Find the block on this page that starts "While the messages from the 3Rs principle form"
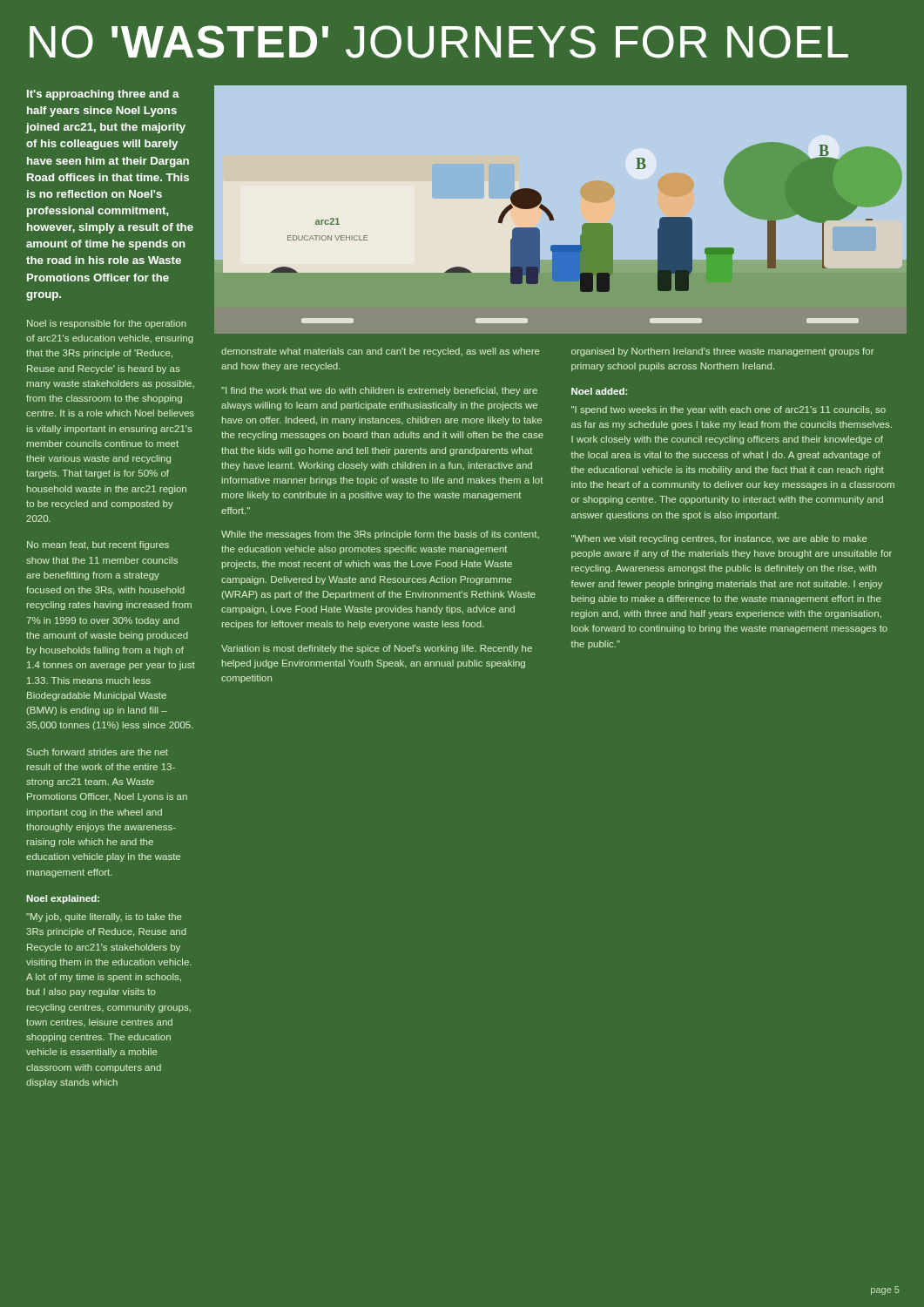924x1307 pixels. pos(380,579)
